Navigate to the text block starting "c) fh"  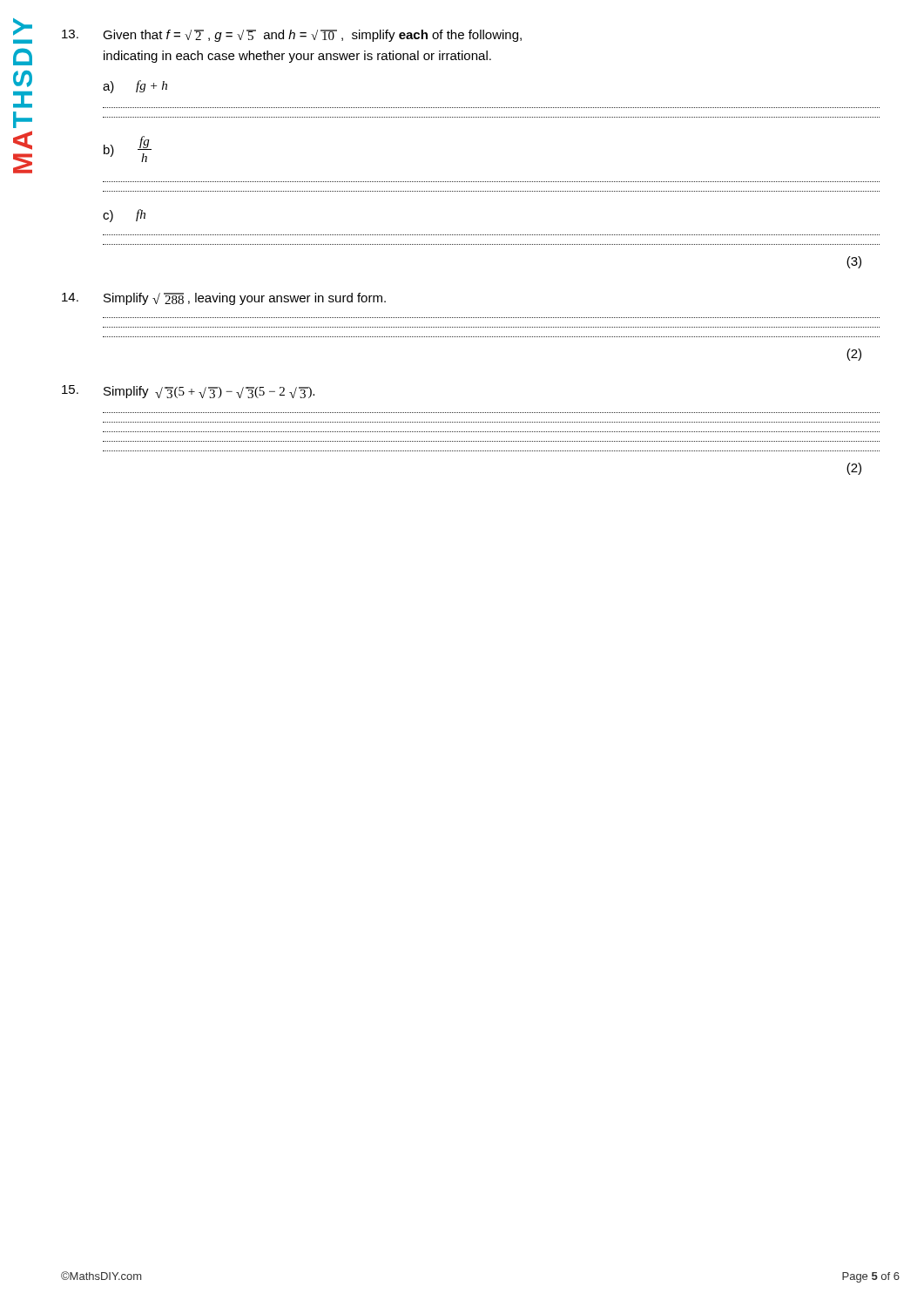coord(124,215)
